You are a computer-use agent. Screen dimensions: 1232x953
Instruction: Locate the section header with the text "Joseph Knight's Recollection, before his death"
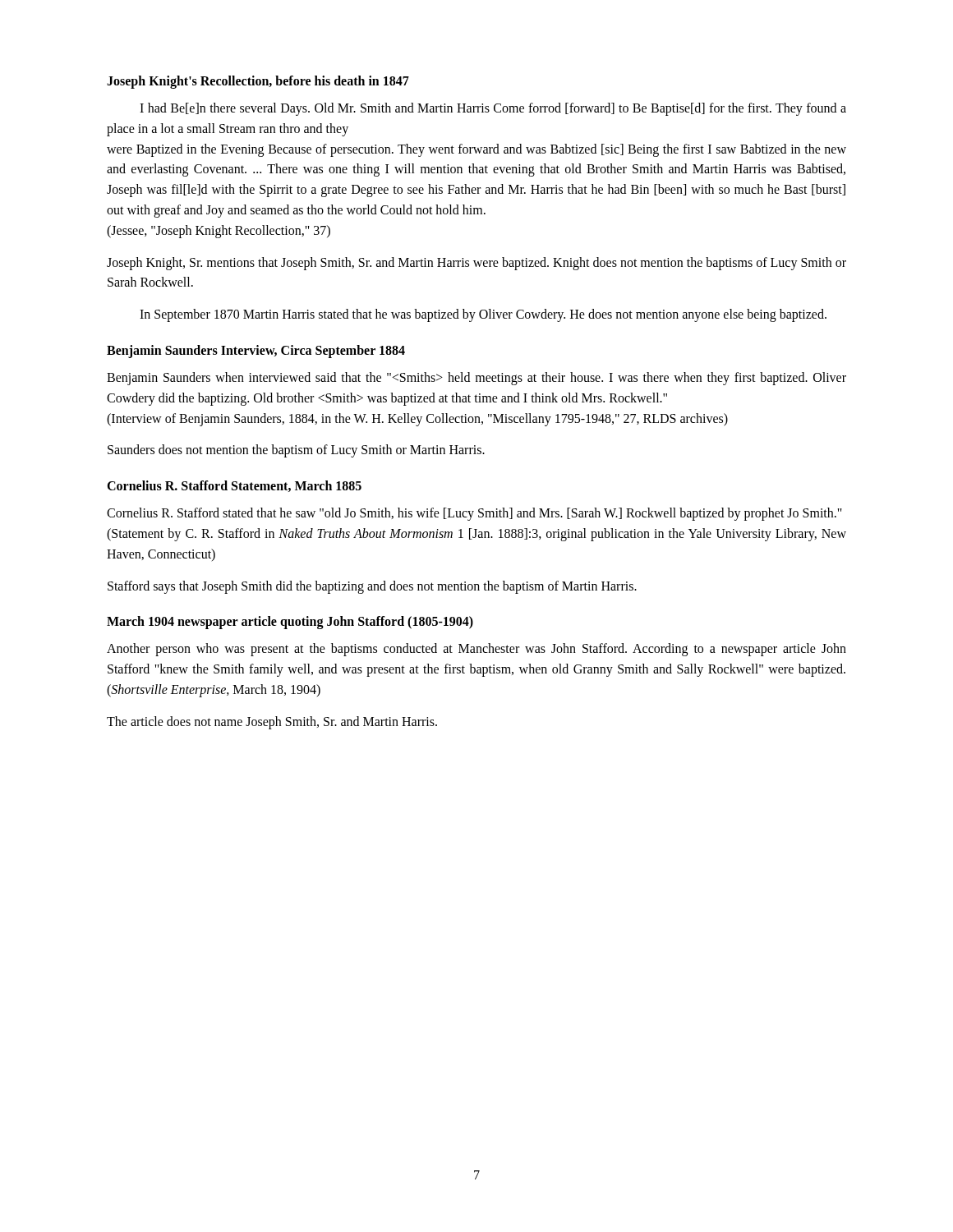[x=258, y=81]
